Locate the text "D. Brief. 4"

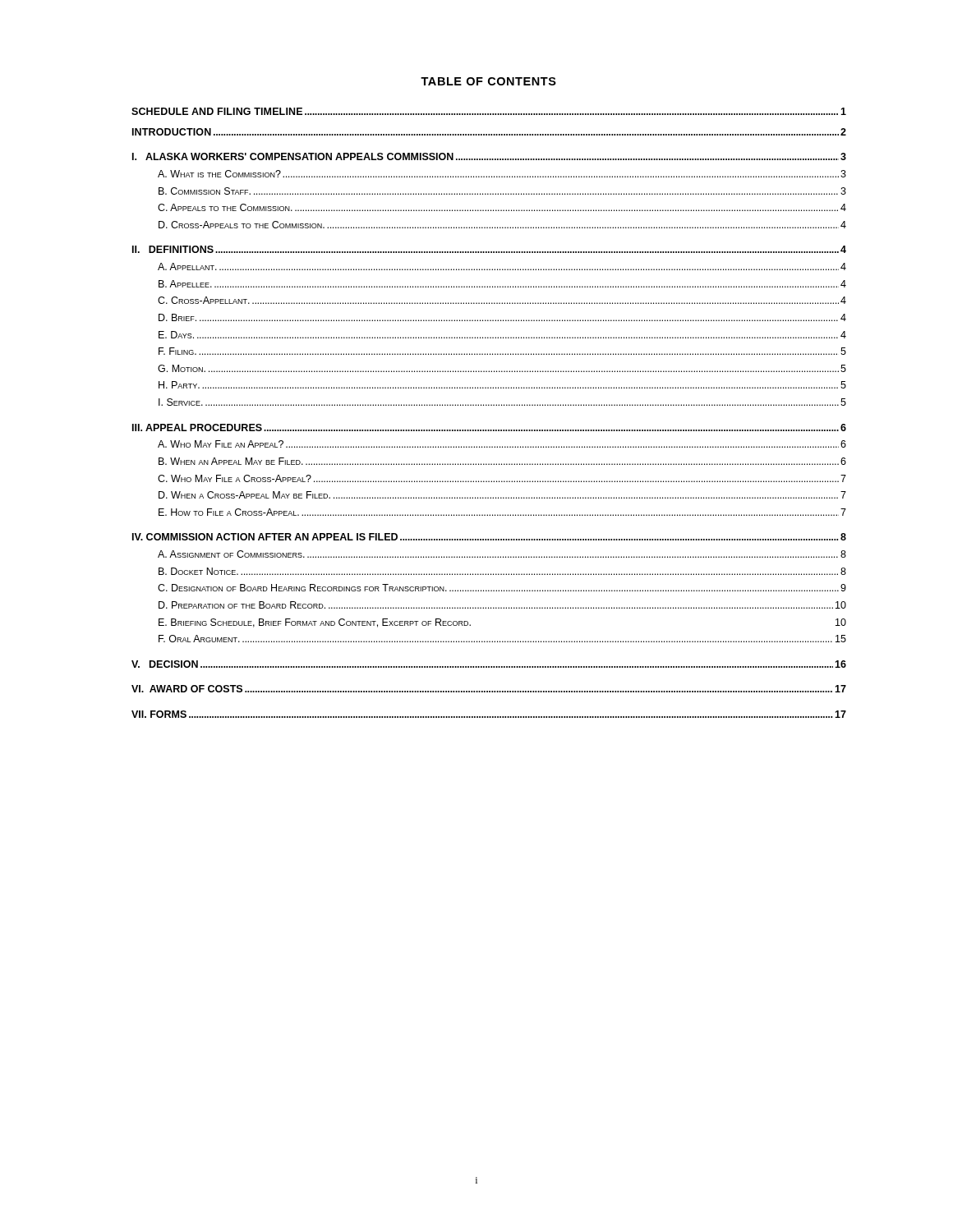pos(502,318)
